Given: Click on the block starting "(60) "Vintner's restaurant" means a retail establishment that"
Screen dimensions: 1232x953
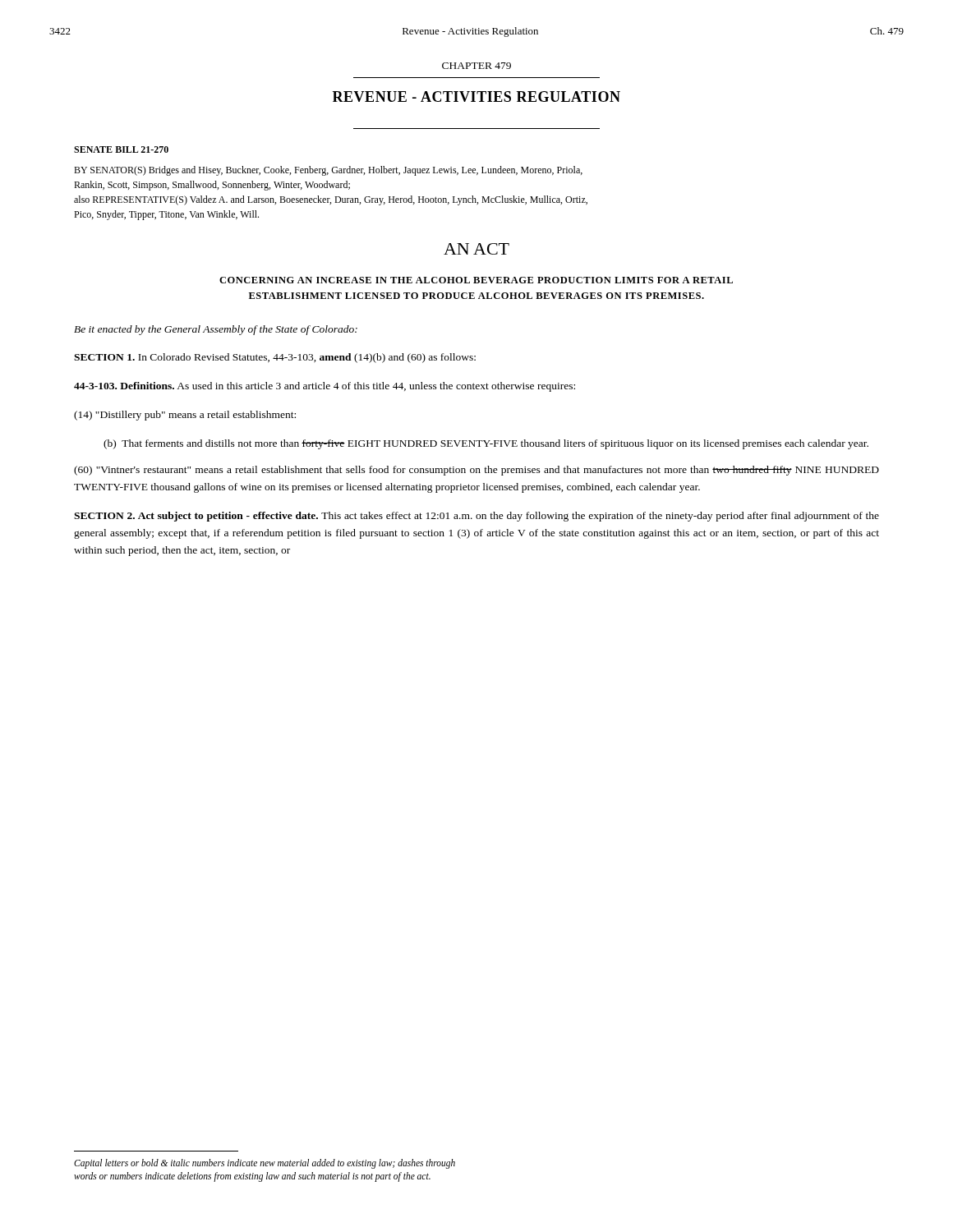Looking at the screenshot, I should (x=476, y=479).
